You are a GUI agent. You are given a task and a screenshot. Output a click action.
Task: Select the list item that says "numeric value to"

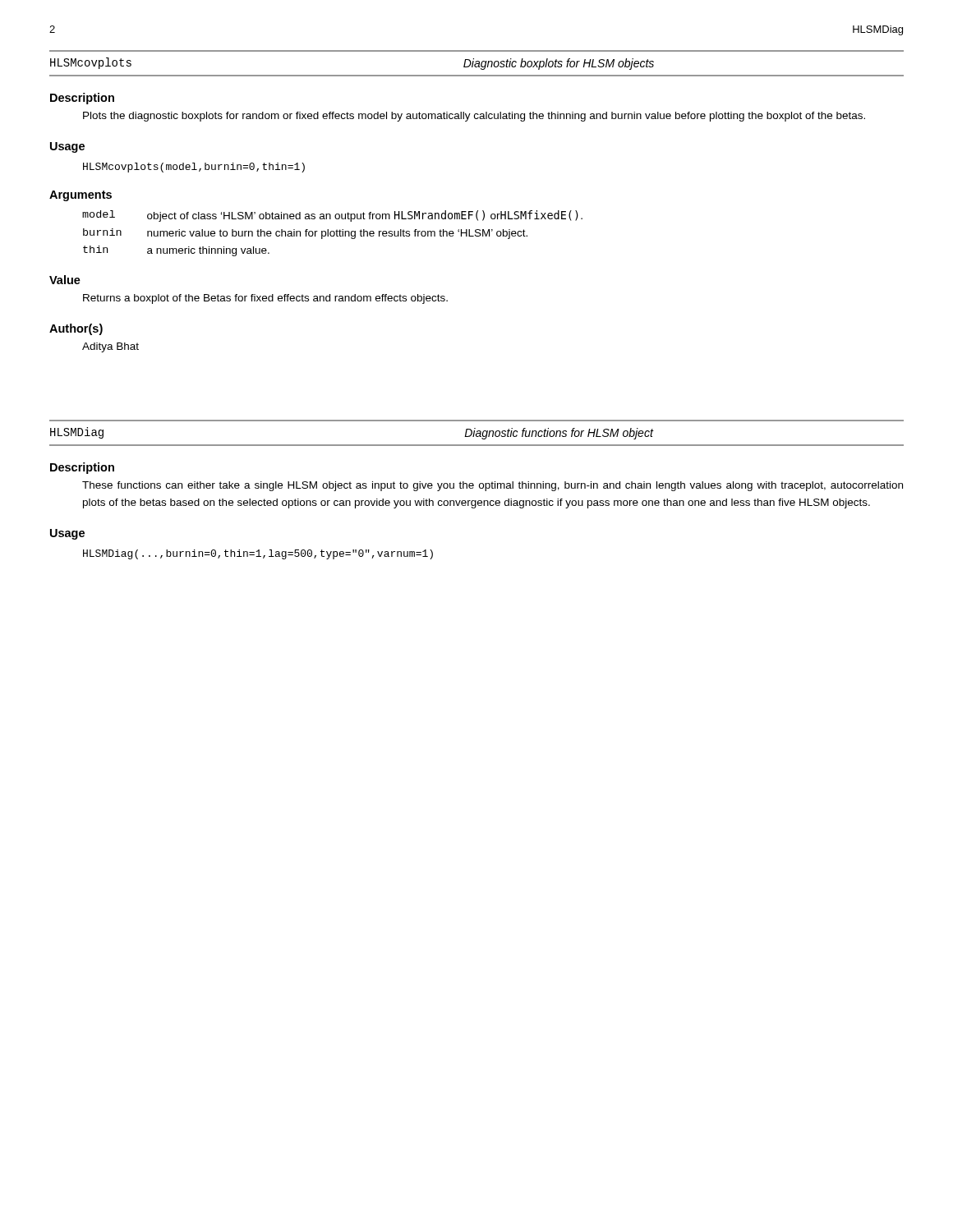click(338, 233)
